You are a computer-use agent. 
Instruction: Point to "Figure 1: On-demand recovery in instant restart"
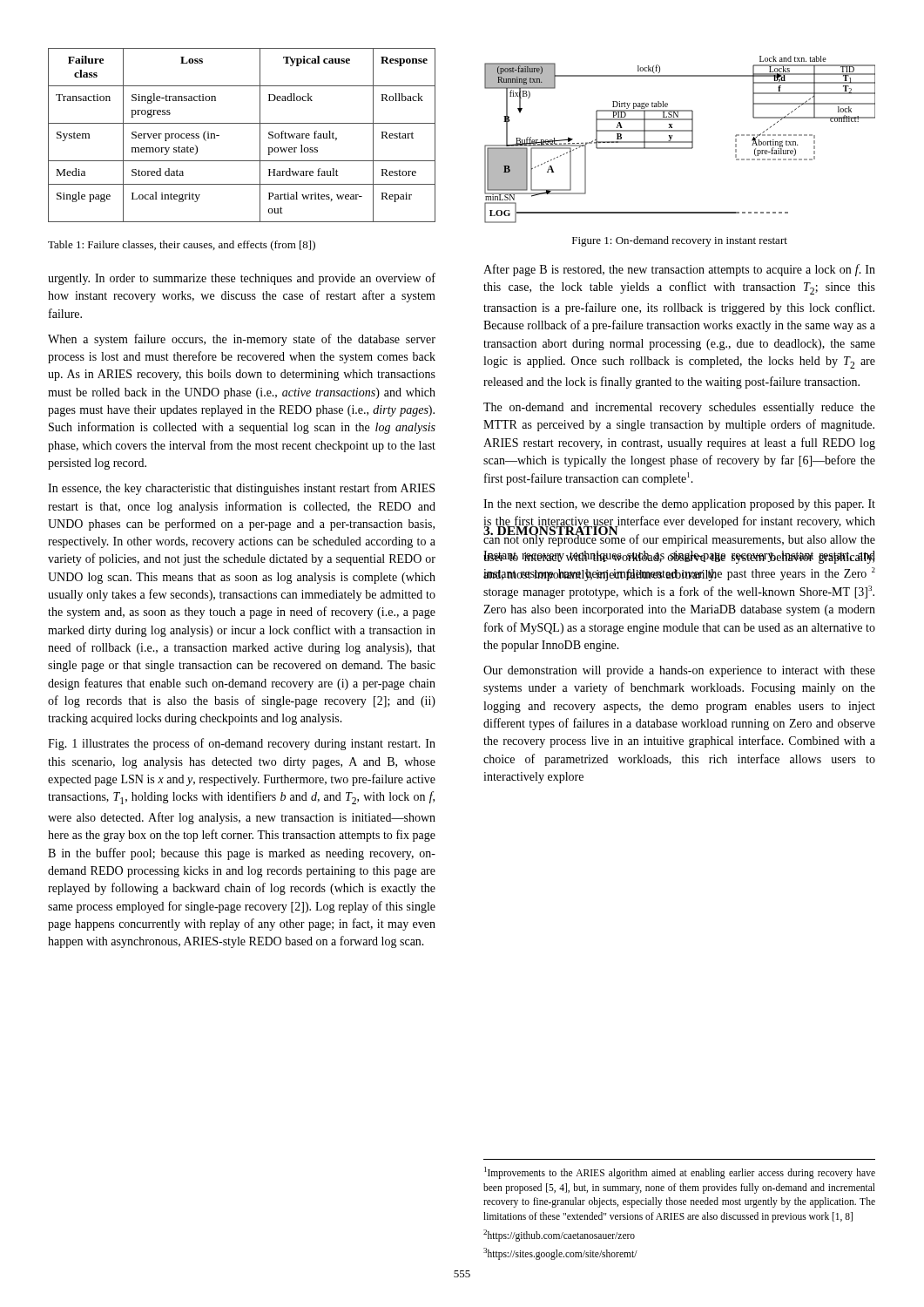click(679, 240)
